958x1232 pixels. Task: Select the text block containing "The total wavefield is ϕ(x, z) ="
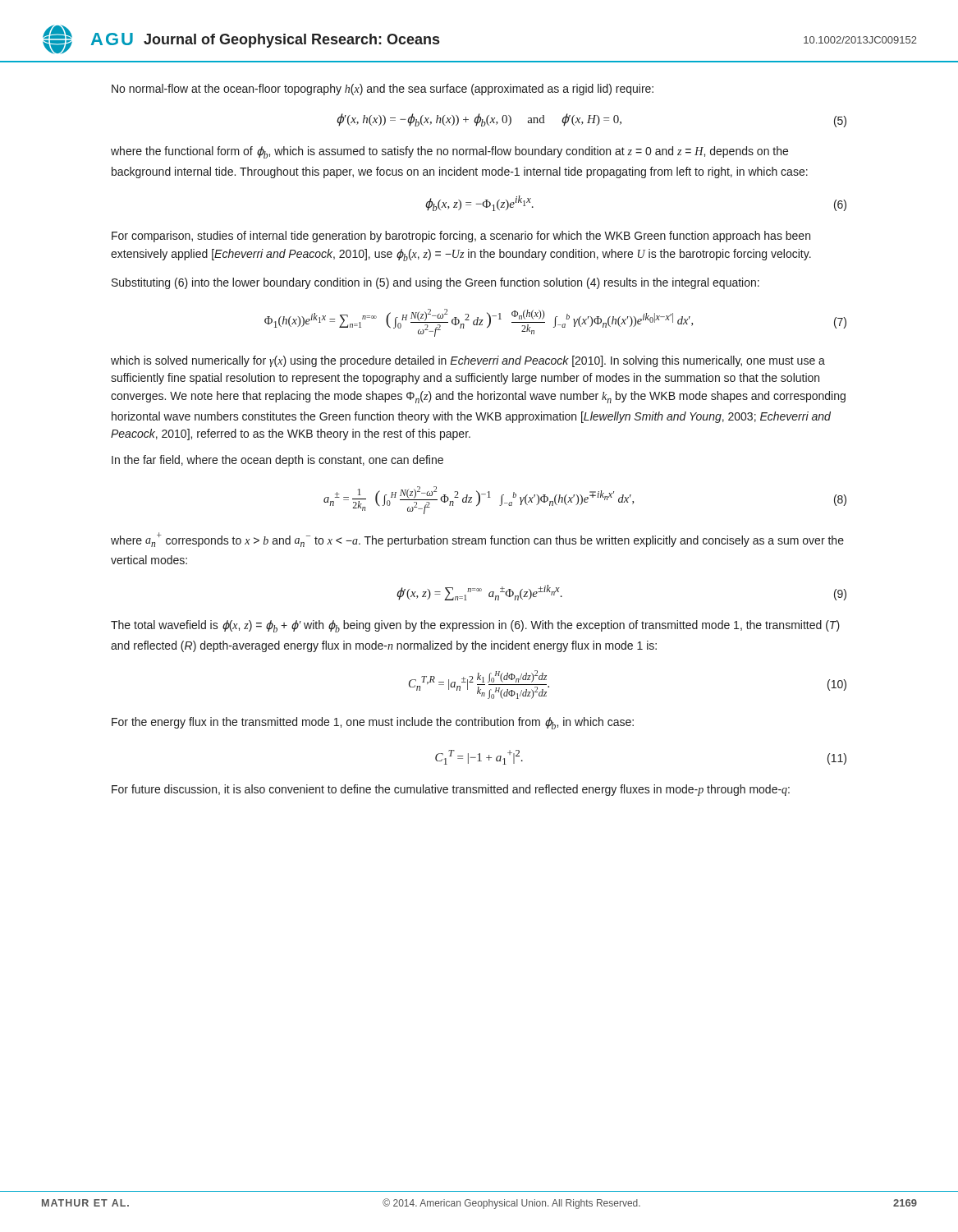point(475,635)
